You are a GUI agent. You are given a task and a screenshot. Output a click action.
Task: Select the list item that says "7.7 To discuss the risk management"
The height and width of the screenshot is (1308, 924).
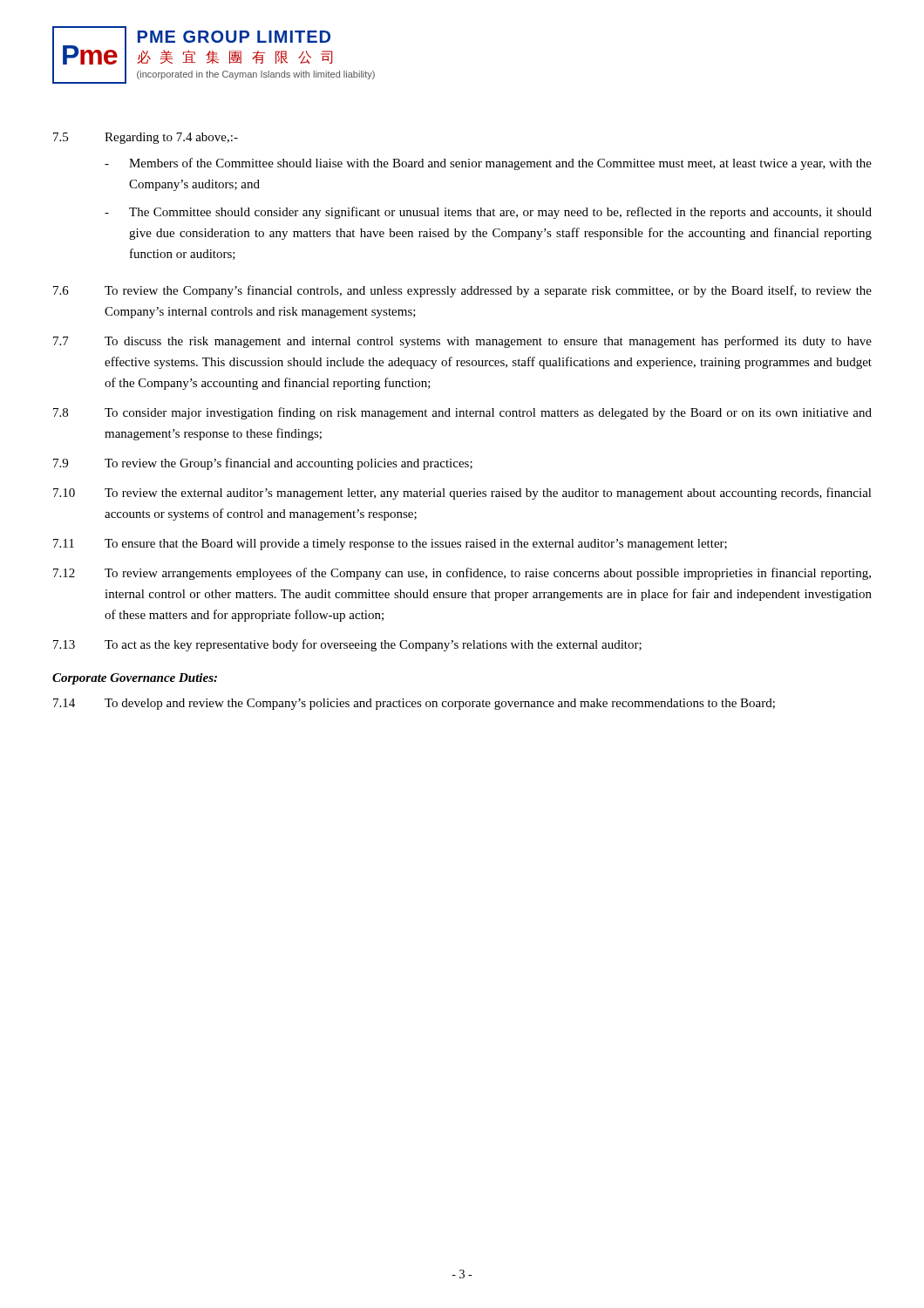462,362
